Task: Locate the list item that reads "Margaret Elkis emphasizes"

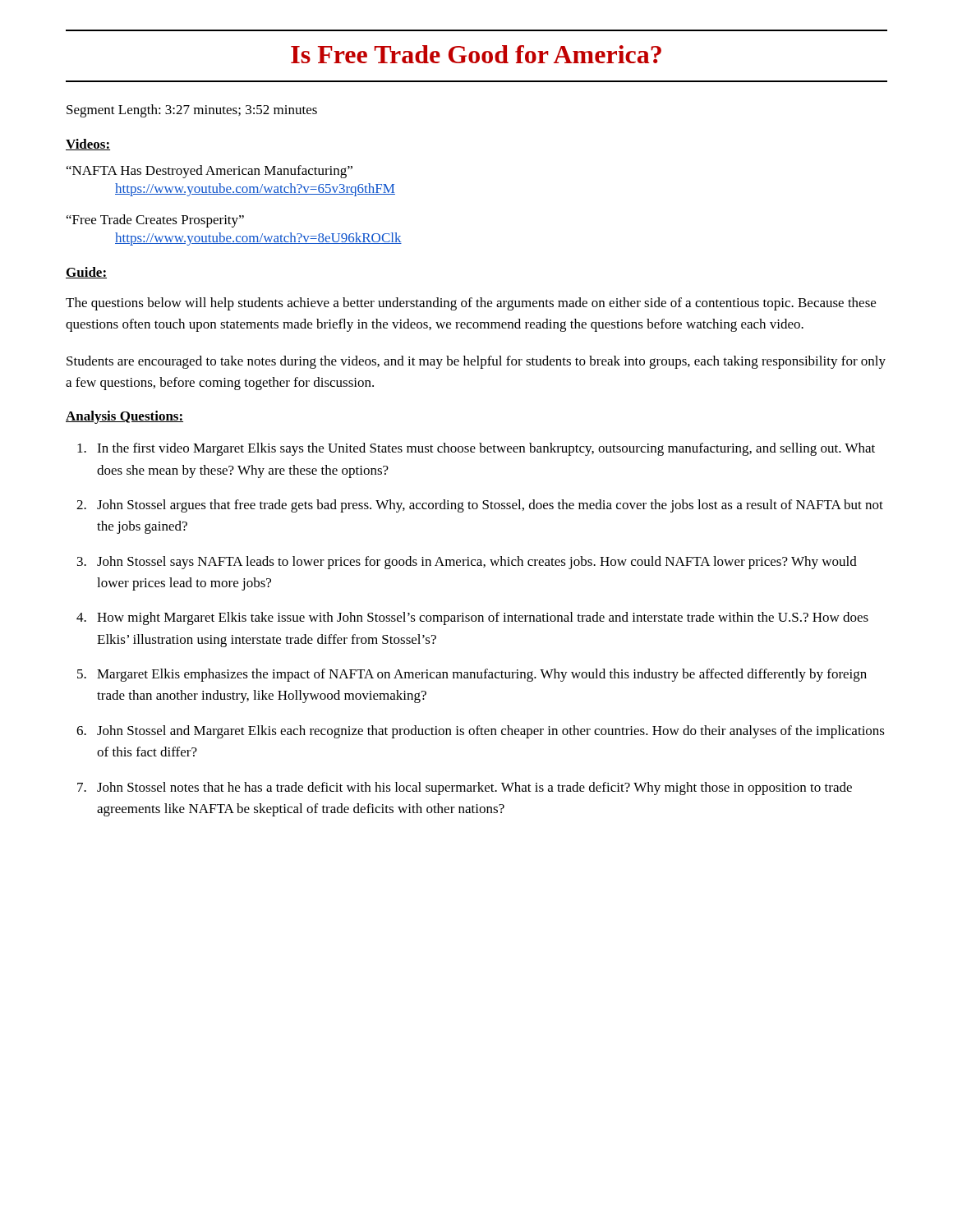Action: click(482, 685)
